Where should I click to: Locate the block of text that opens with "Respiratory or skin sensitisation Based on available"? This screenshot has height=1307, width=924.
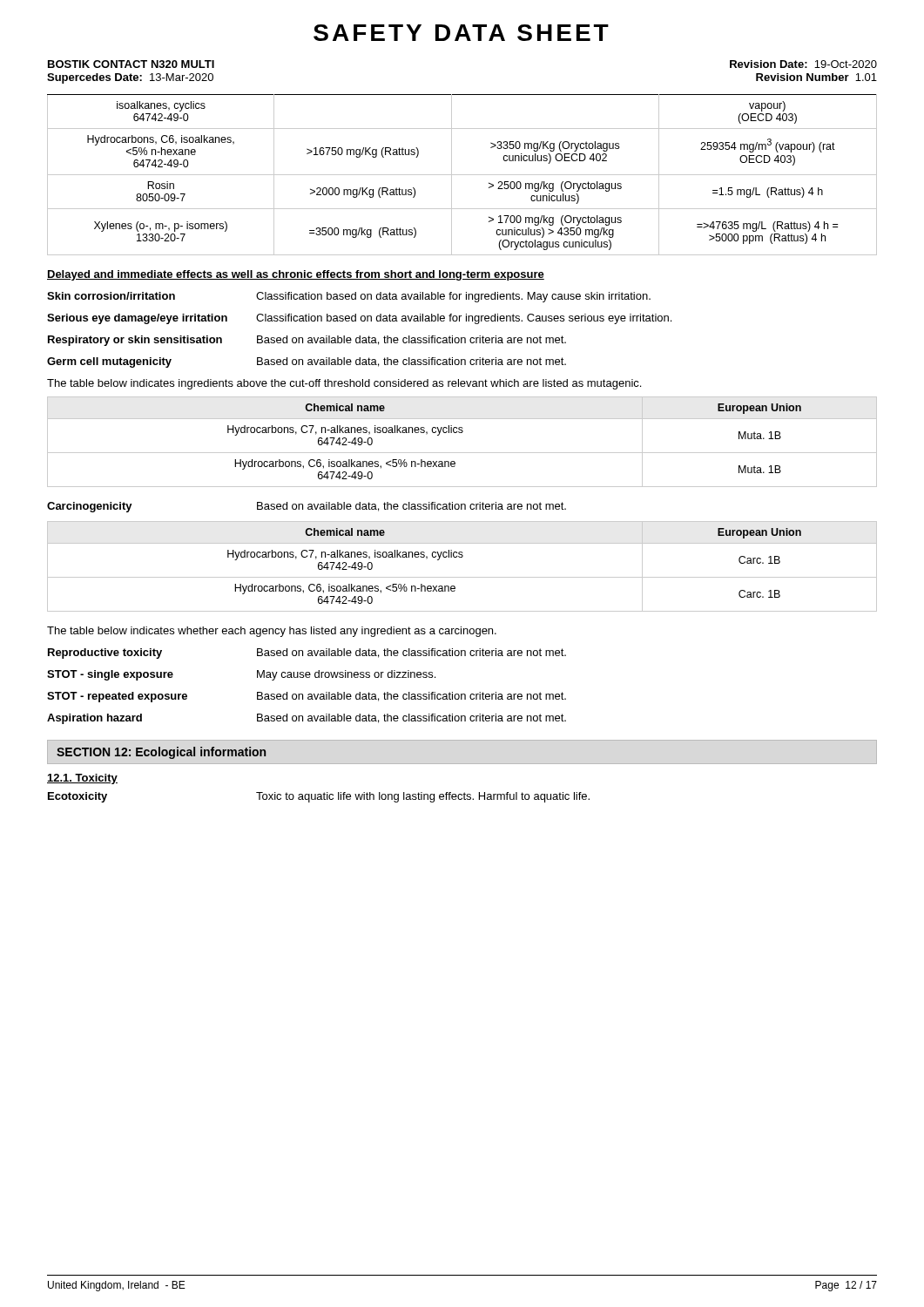[462, 339]
